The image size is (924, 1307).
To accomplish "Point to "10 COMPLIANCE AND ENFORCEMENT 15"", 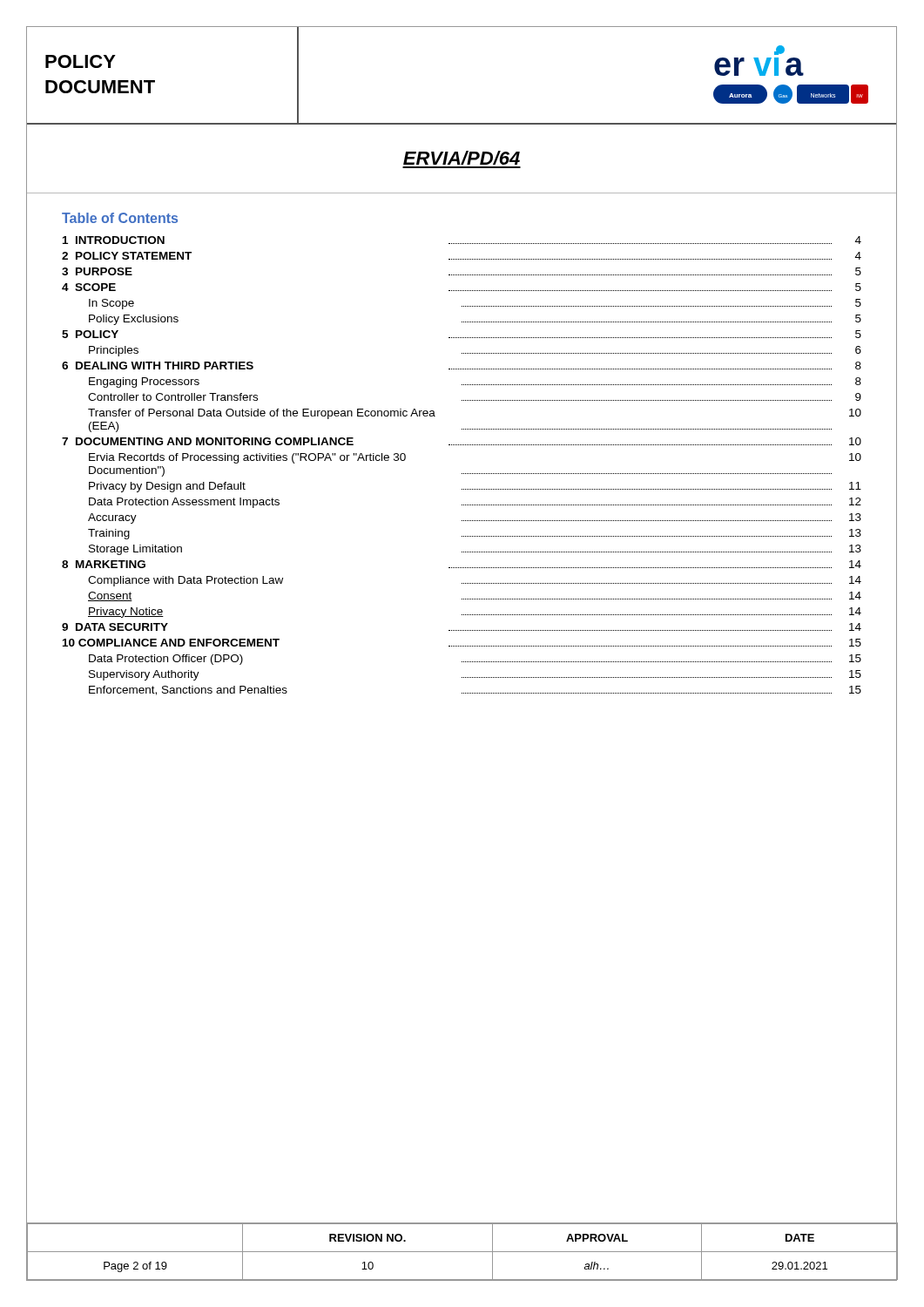I will click(x=462, y=641).
